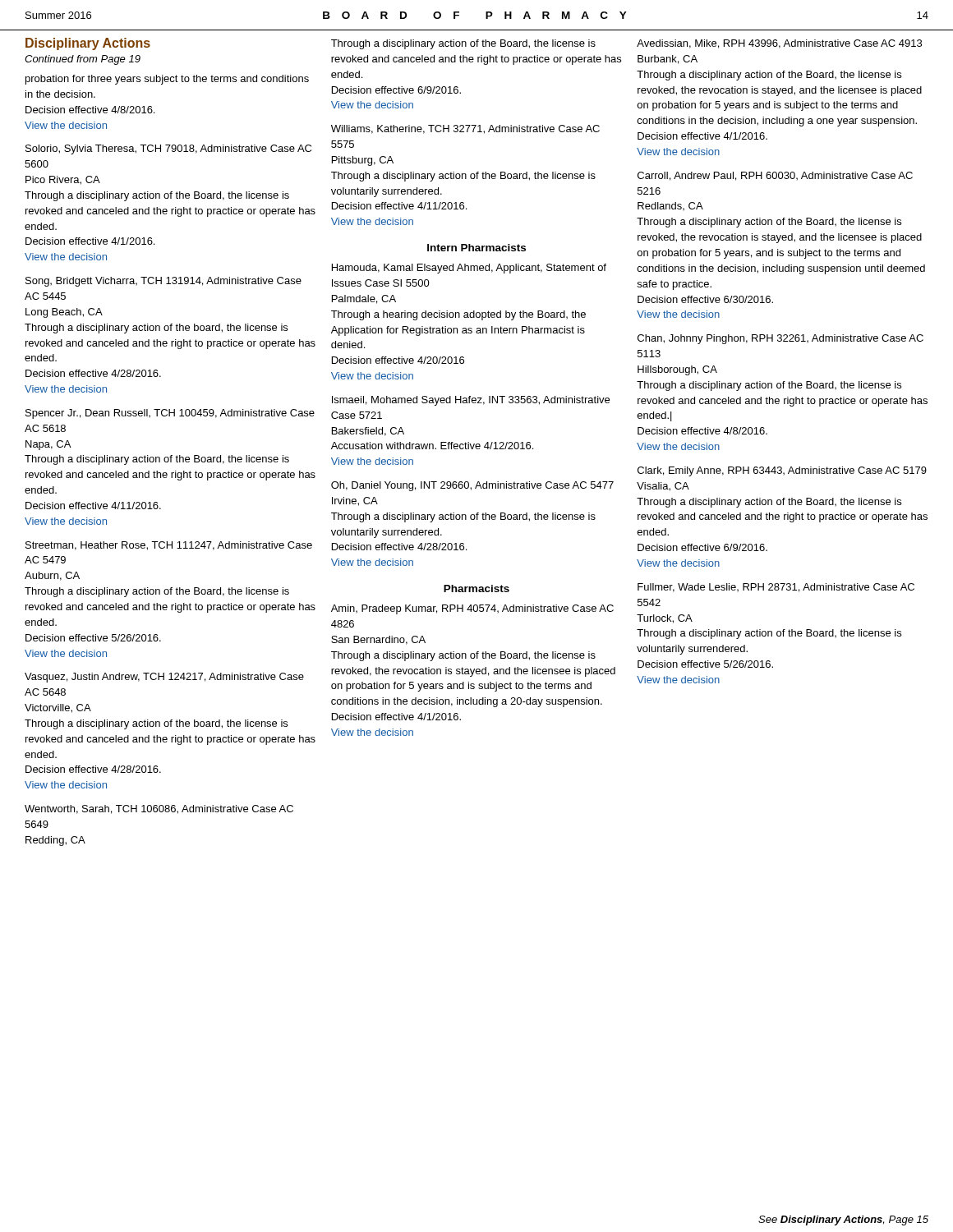Find the block starting "Disciplinary Actions"
Screen dimensions: 1232x953
pyautogui.click(x=88, y=43)
